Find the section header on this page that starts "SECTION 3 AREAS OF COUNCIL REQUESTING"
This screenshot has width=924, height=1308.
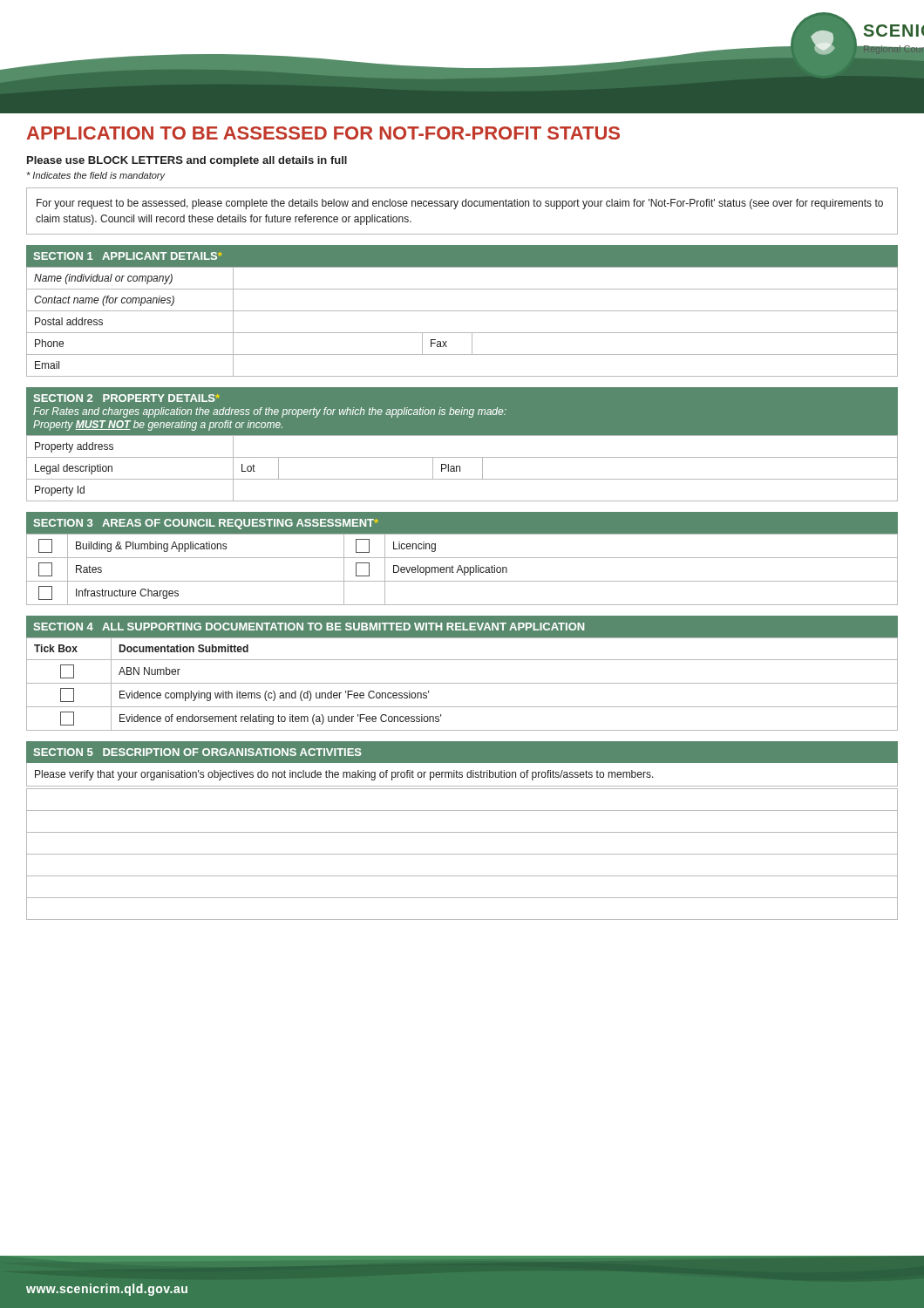[x=206, y=523]
